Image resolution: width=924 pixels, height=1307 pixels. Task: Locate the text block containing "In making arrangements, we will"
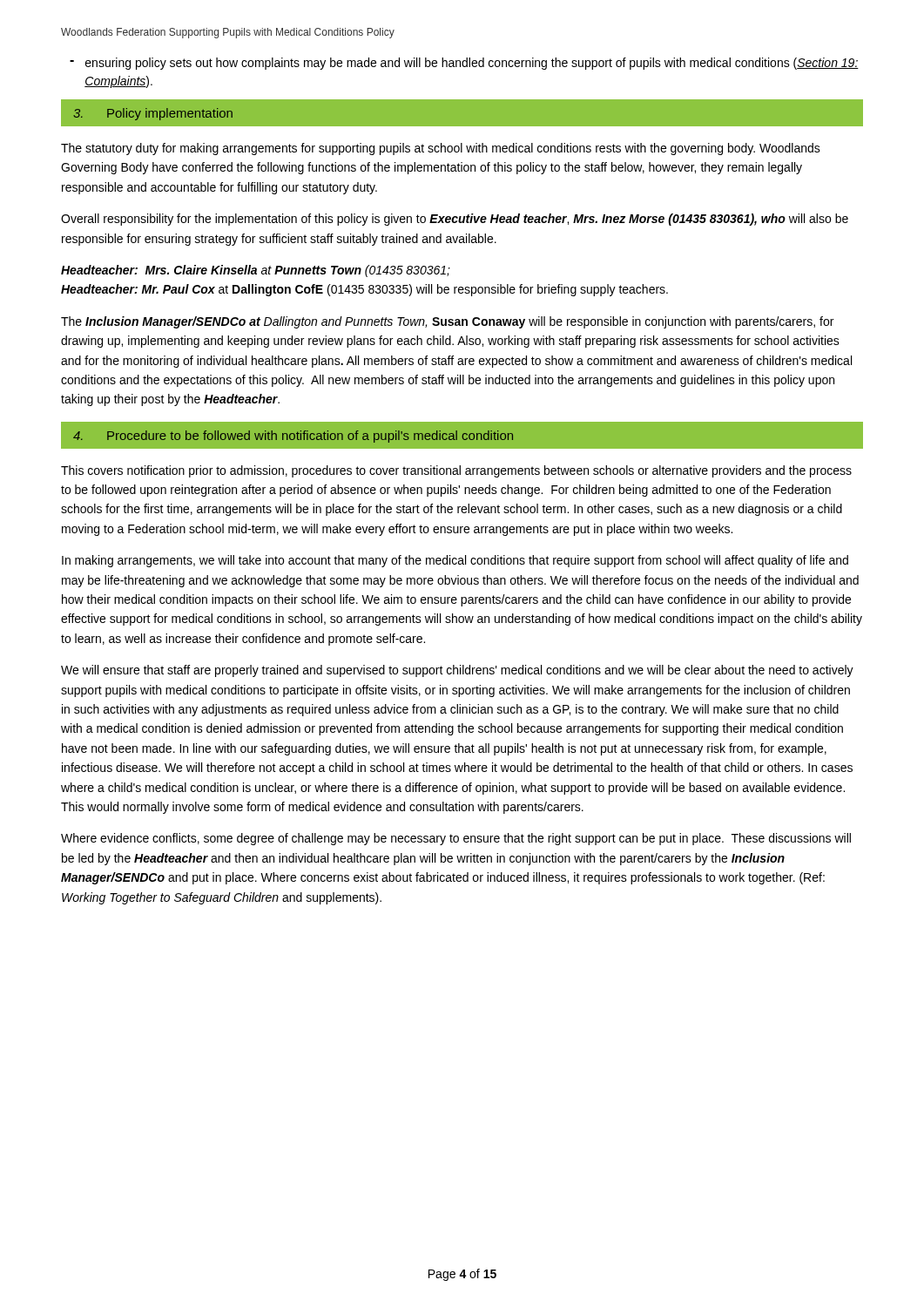coord(462,600)
